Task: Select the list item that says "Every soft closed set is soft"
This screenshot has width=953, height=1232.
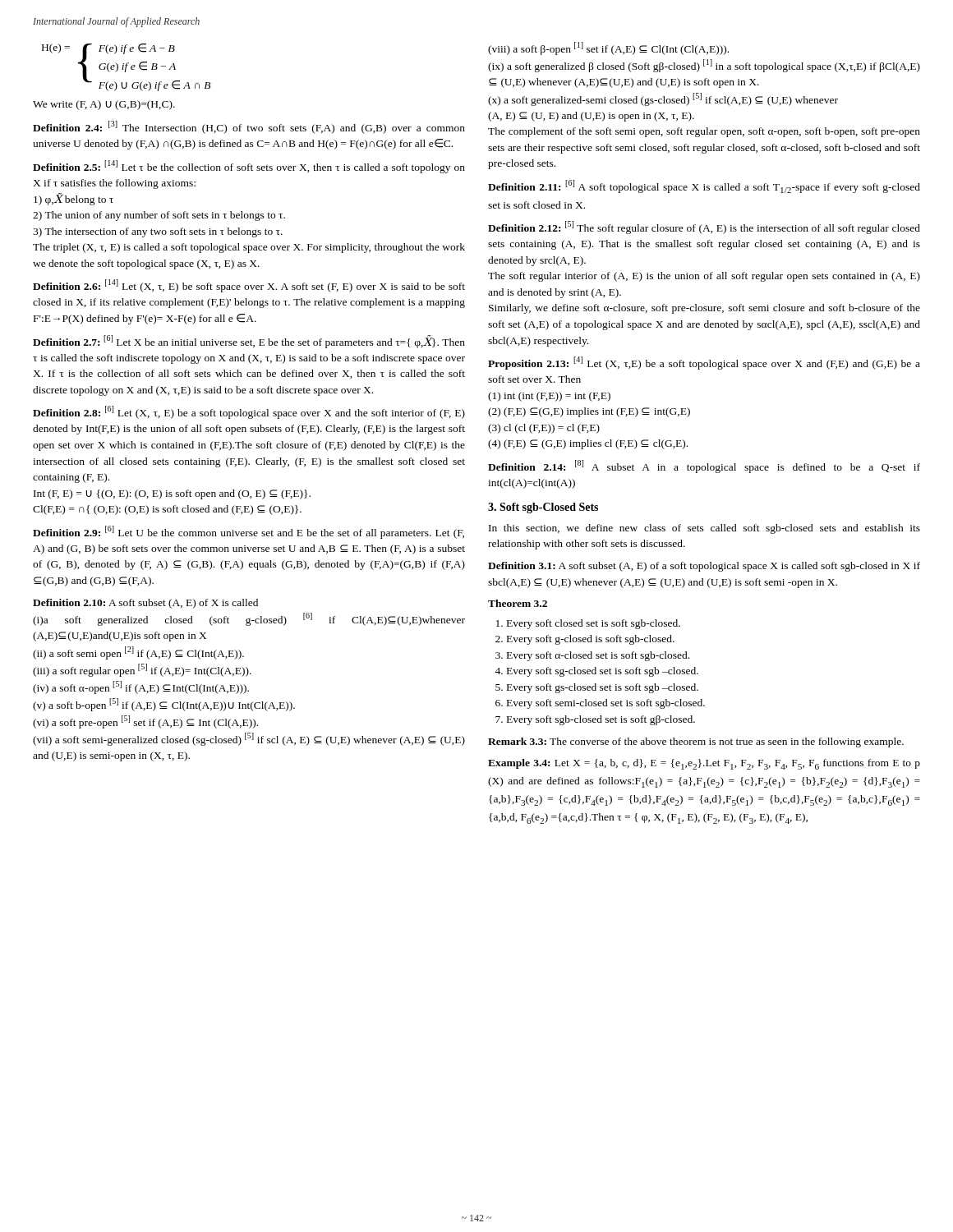Action: pos(594,624)
